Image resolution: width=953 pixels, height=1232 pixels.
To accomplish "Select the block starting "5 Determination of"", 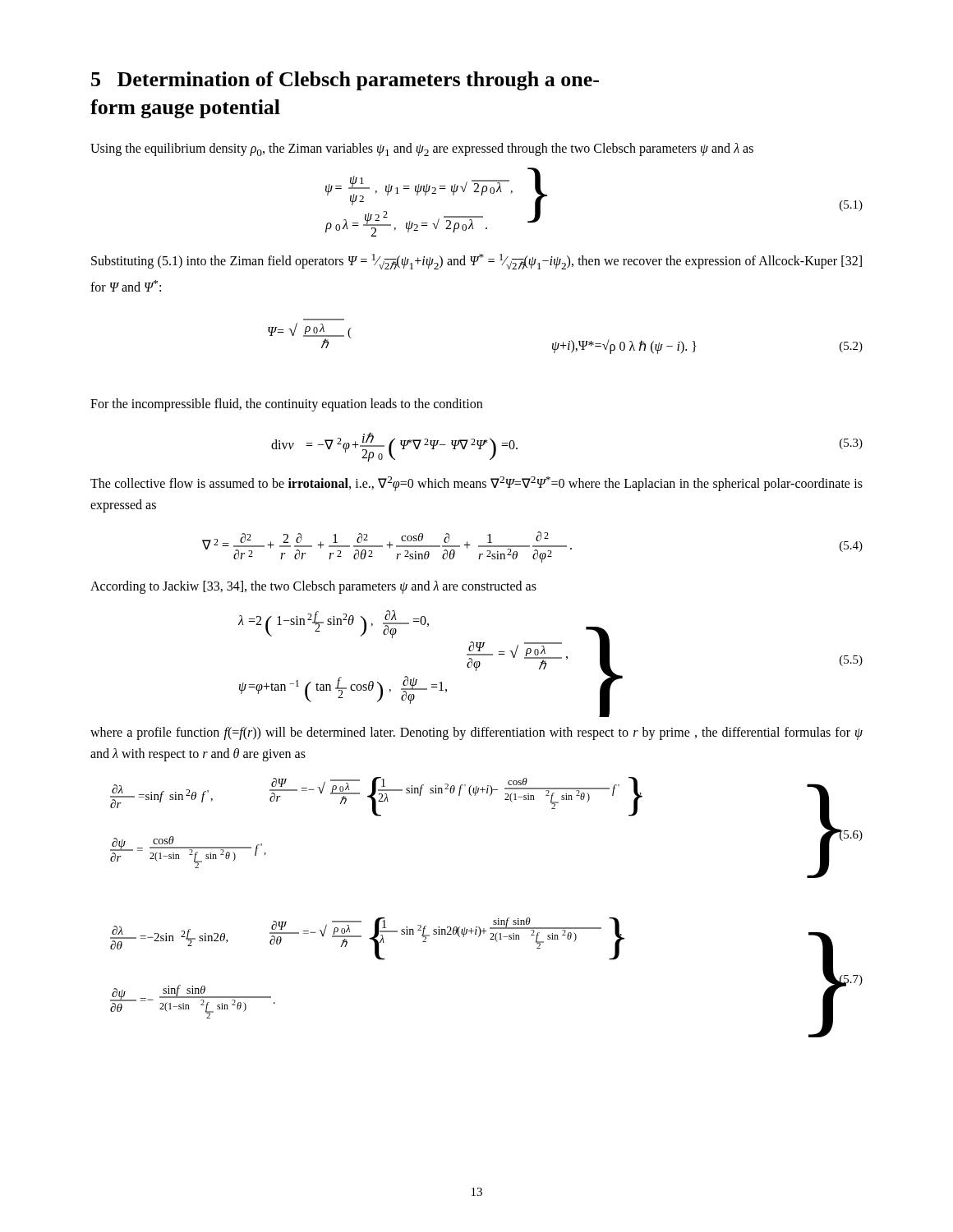I will tap(345, 93).
